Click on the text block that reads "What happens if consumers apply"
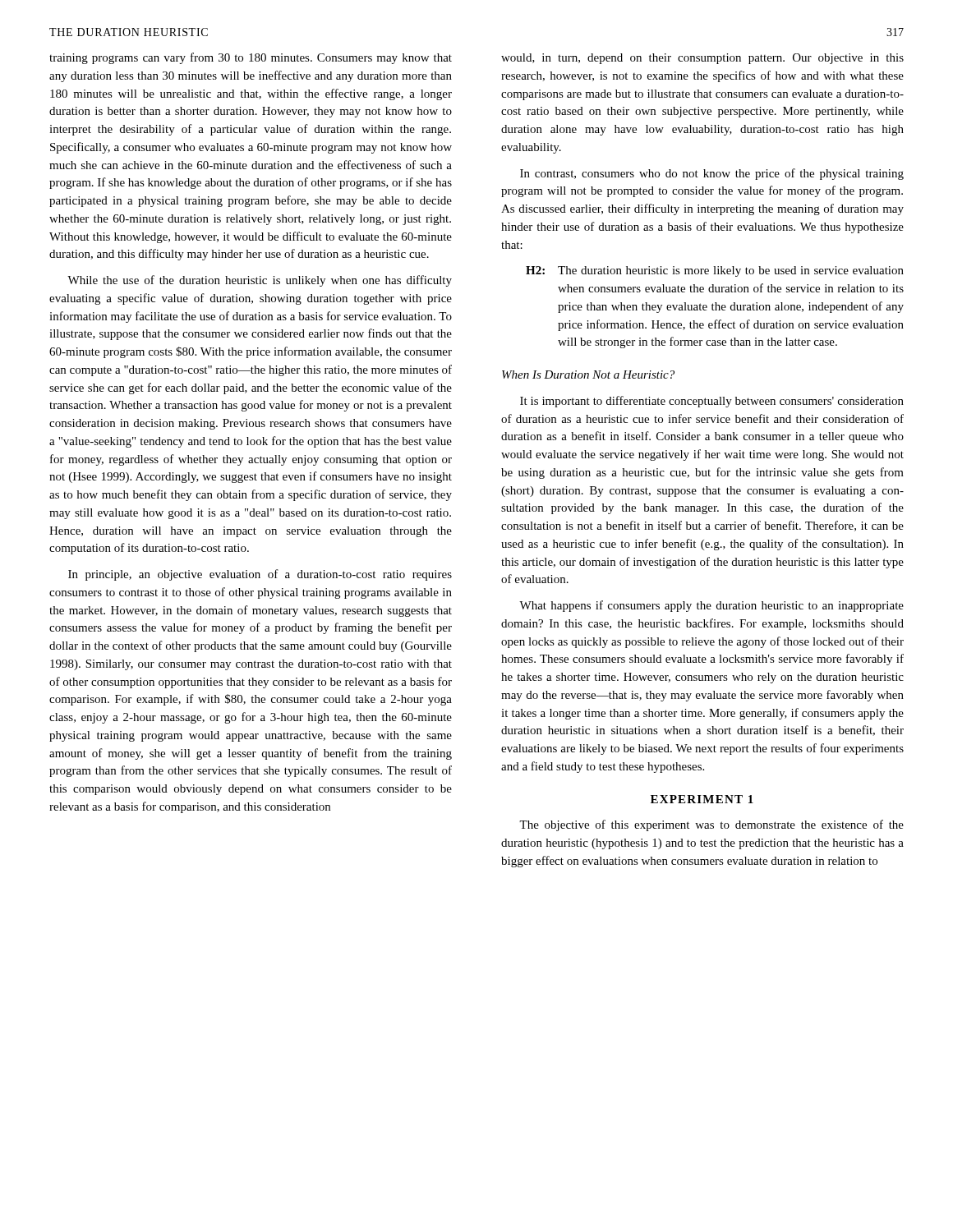Screen dimensions: 1232x953 [702, 686]
